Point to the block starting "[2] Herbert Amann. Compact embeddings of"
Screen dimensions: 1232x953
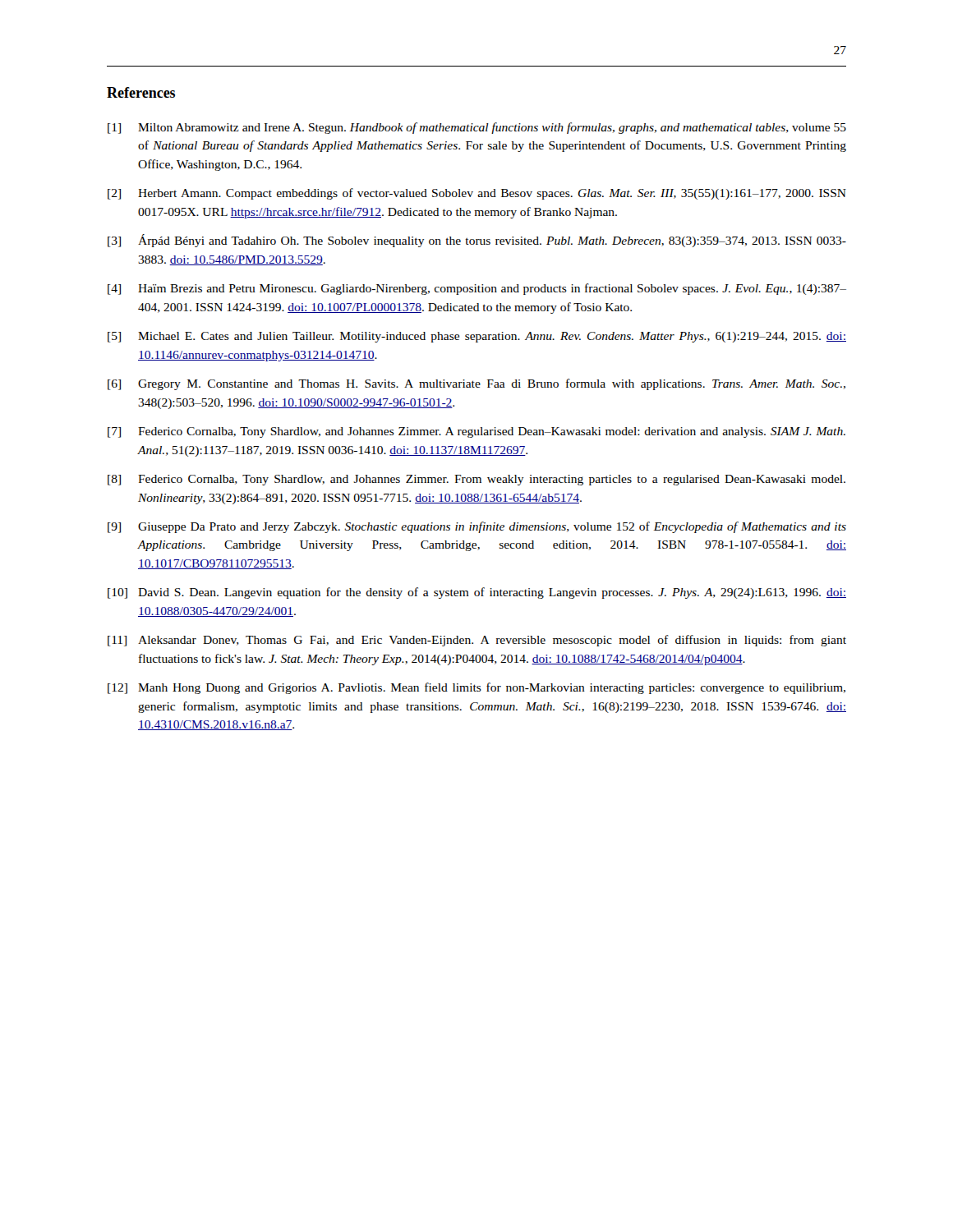tap(476, 203)
